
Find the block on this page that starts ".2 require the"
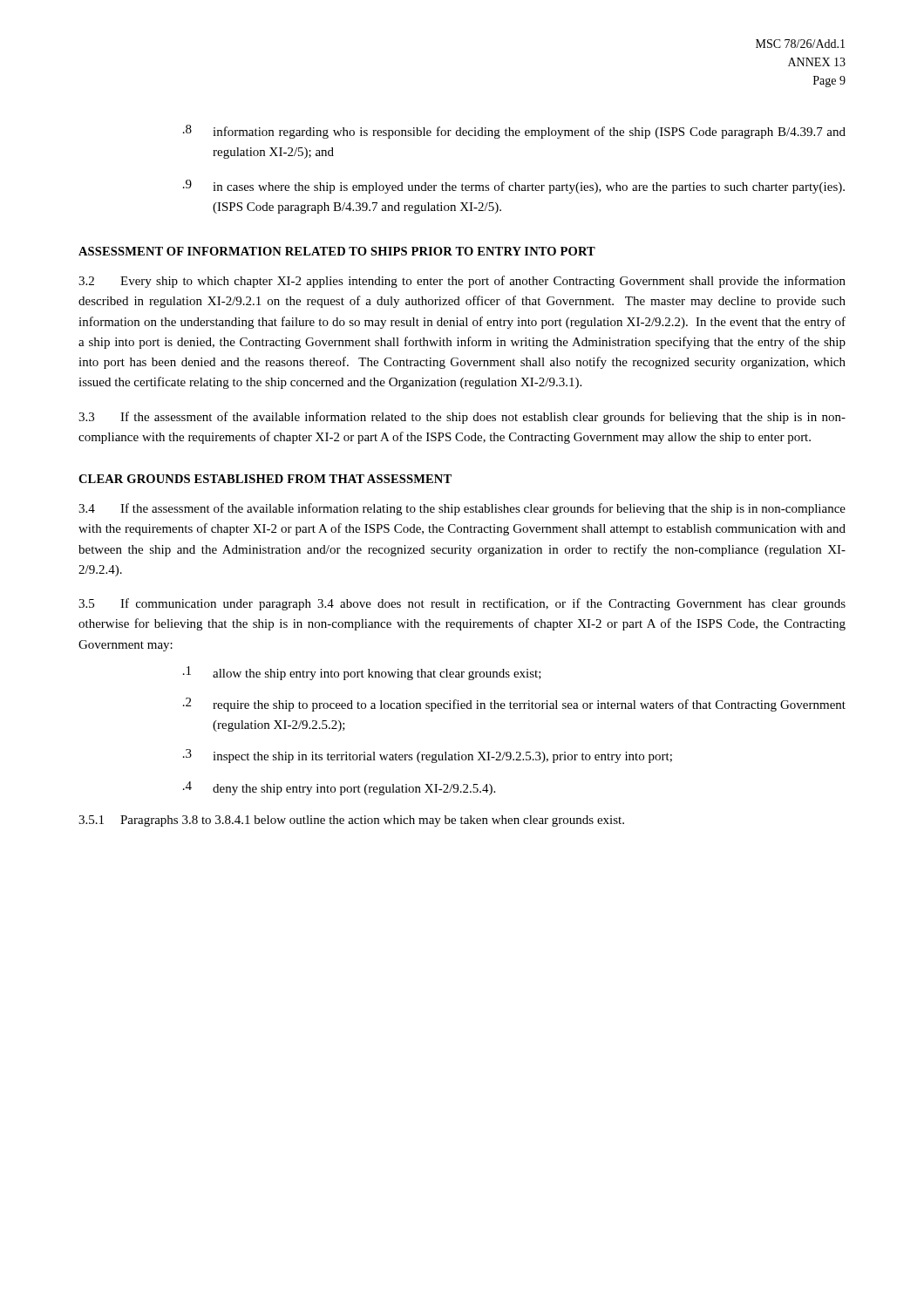click(497, 715)
